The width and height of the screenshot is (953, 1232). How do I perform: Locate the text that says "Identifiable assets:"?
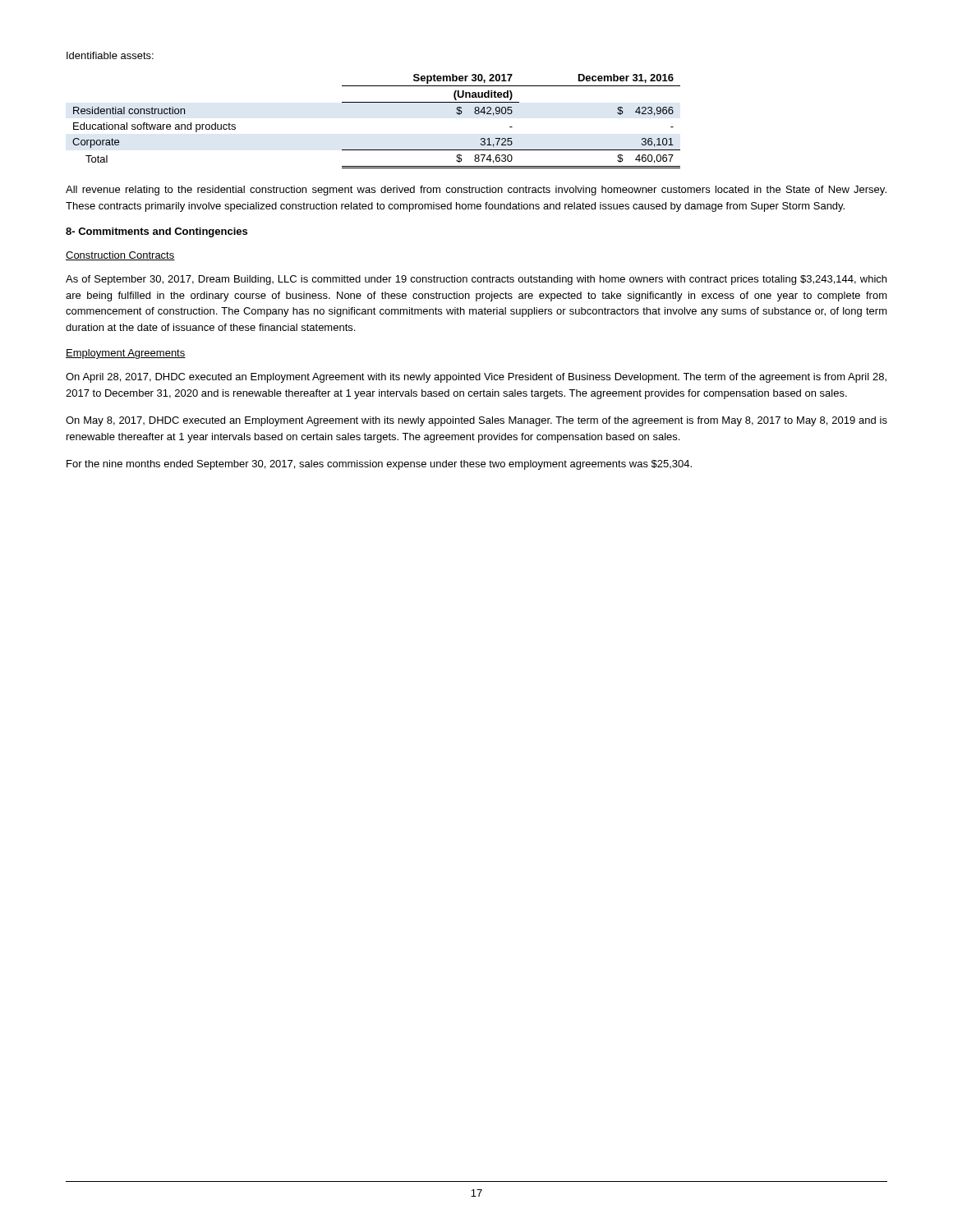pyautogui.click(x=110, y=55)
